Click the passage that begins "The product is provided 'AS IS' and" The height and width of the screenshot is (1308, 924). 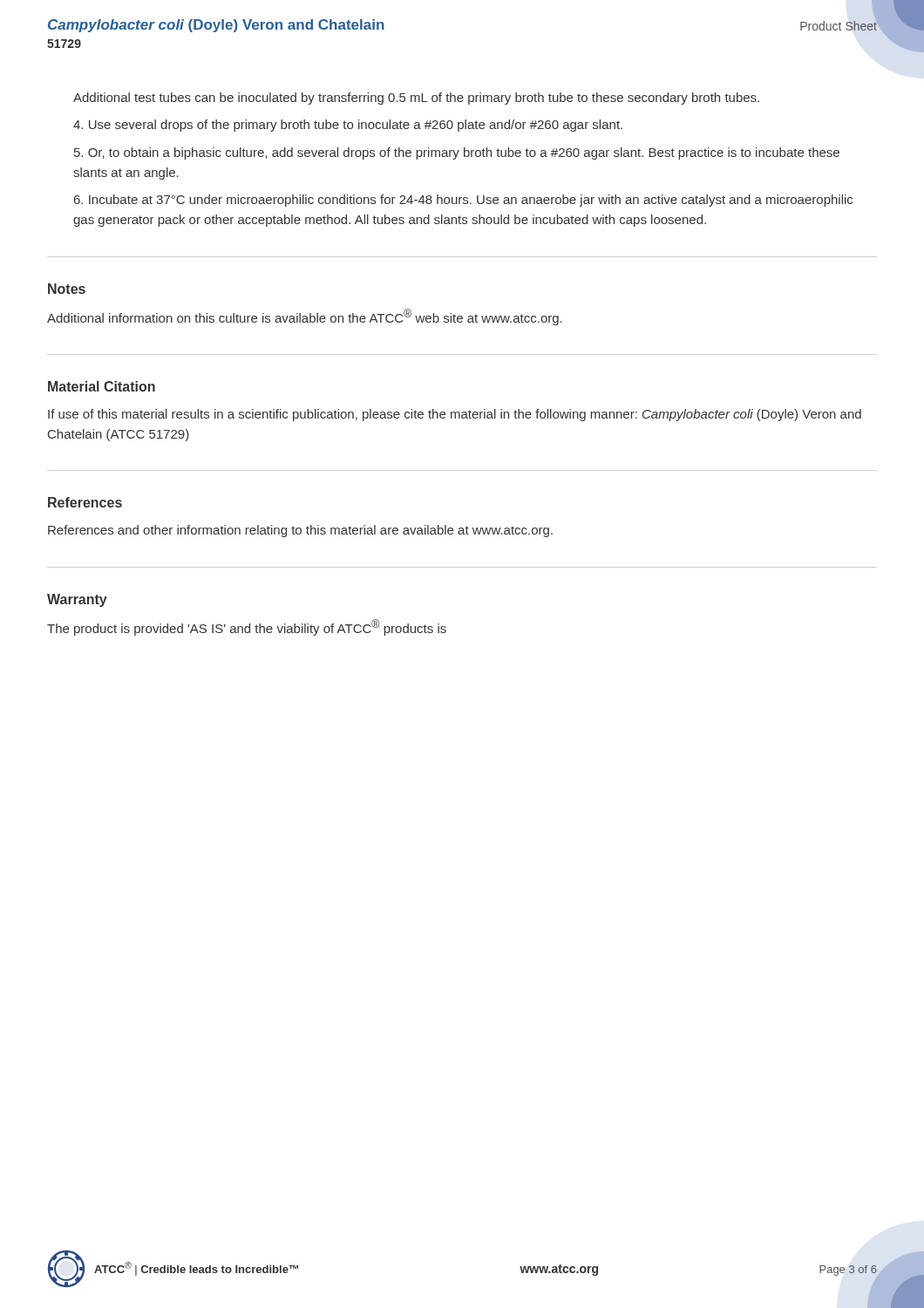coord(247,627)
